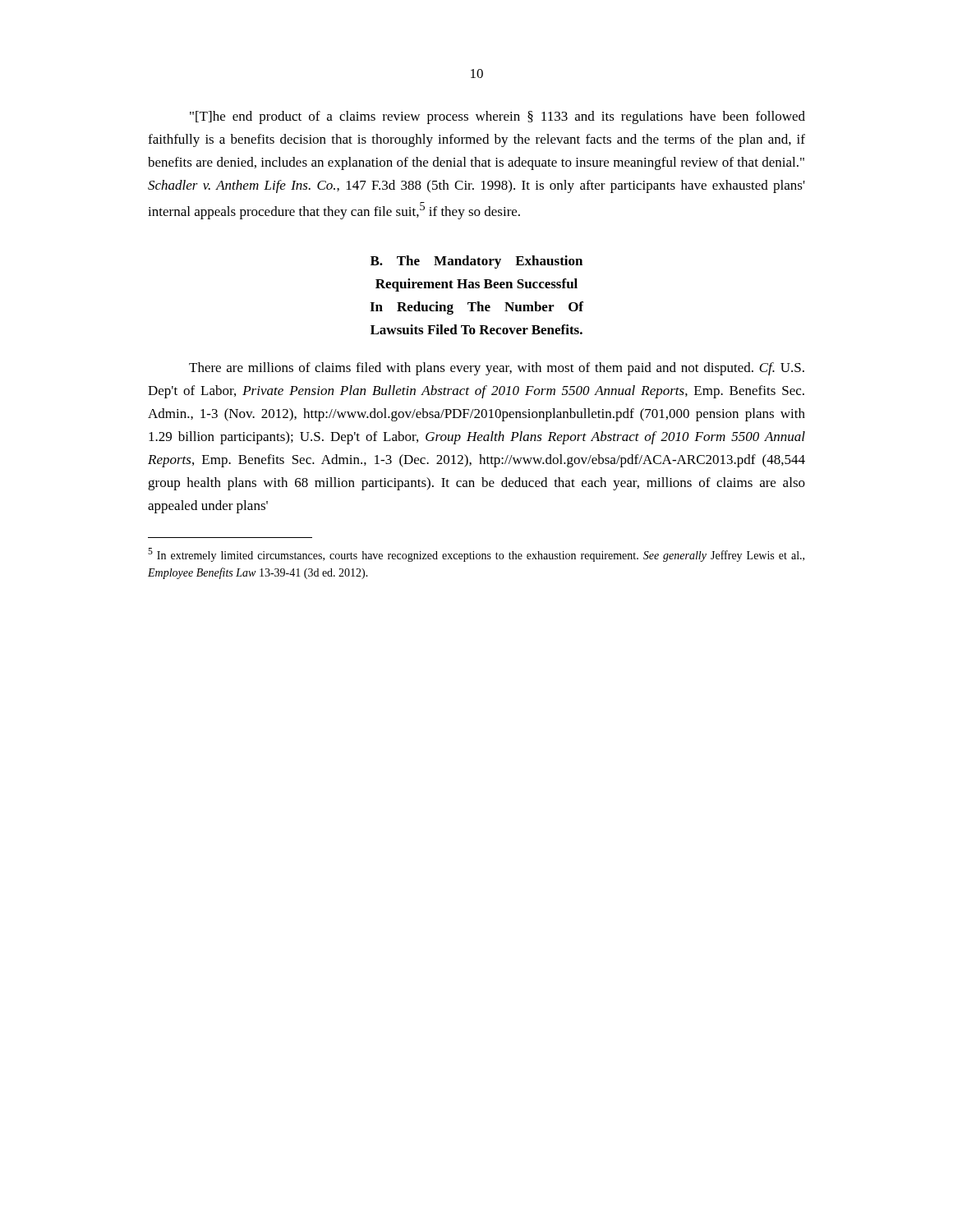953x1232 pixels.
Task: Select the passage starting "B. The Mandatory Exhaustion Requirement Has Been"
Action: [x=476, y=296]
